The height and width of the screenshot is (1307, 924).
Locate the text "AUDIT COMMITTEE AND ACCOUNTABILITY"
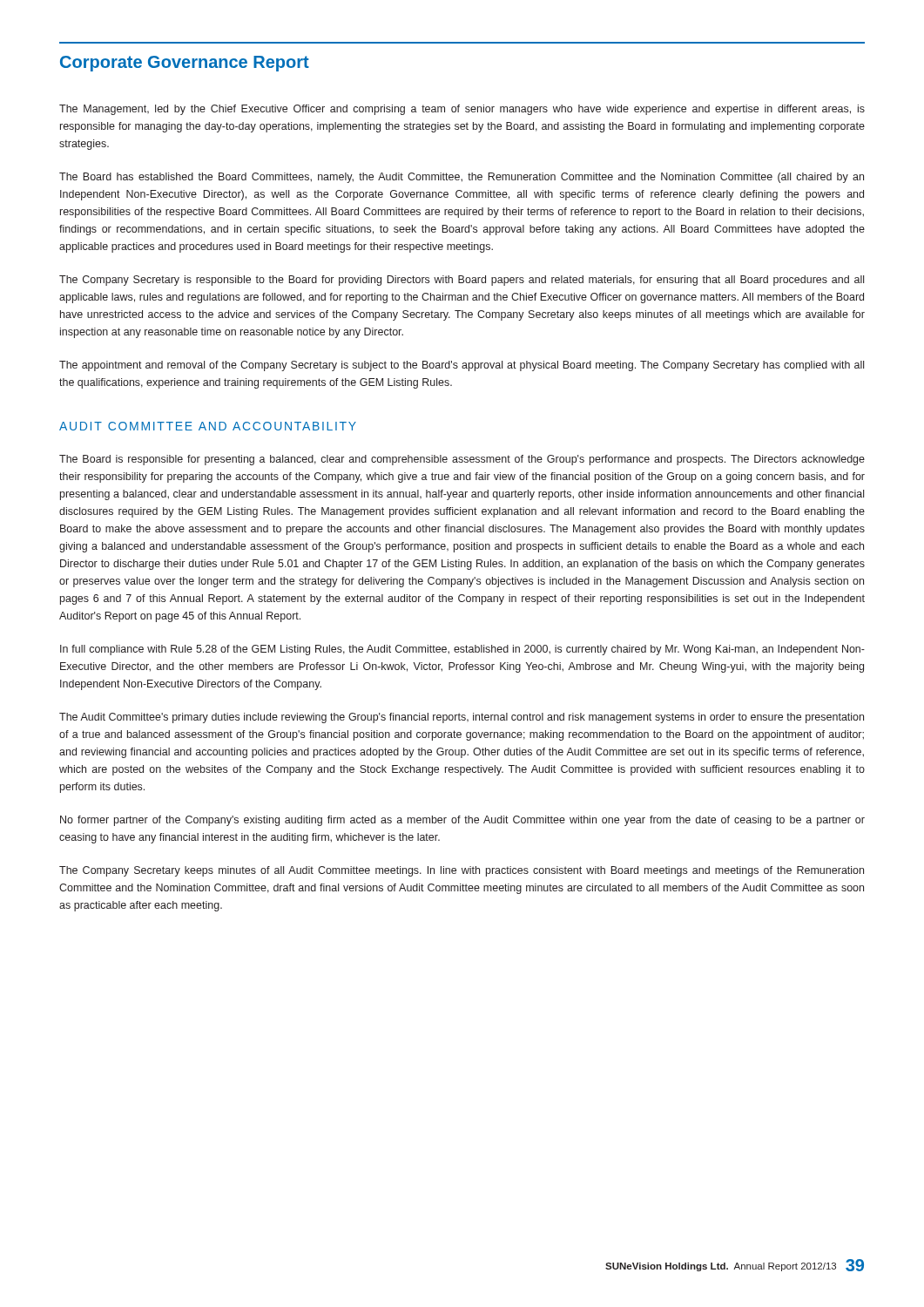(209, 426)
